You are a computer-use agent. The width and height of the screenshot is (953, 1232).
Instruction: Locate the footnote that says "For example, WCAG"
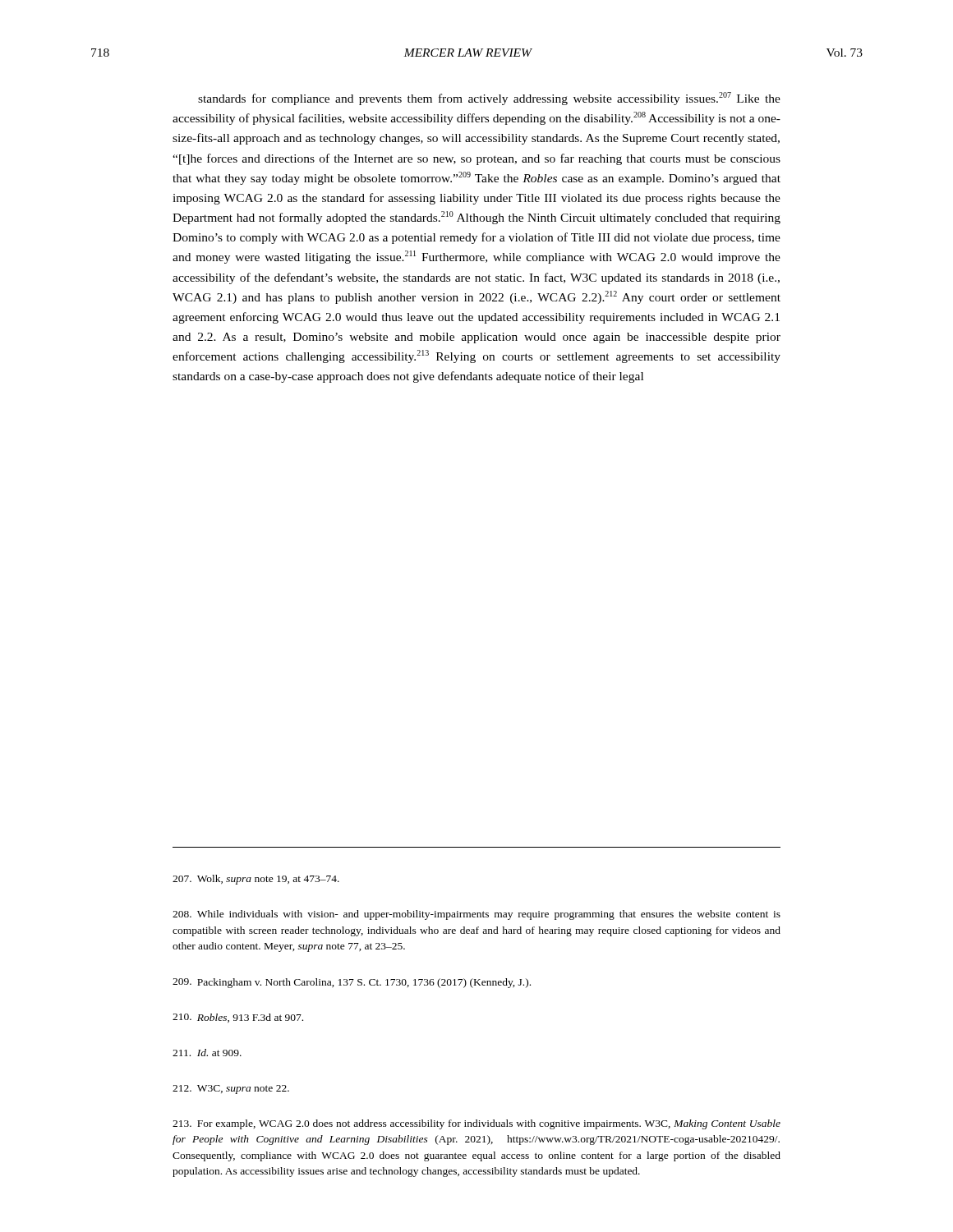click(x=476, y=1138)
